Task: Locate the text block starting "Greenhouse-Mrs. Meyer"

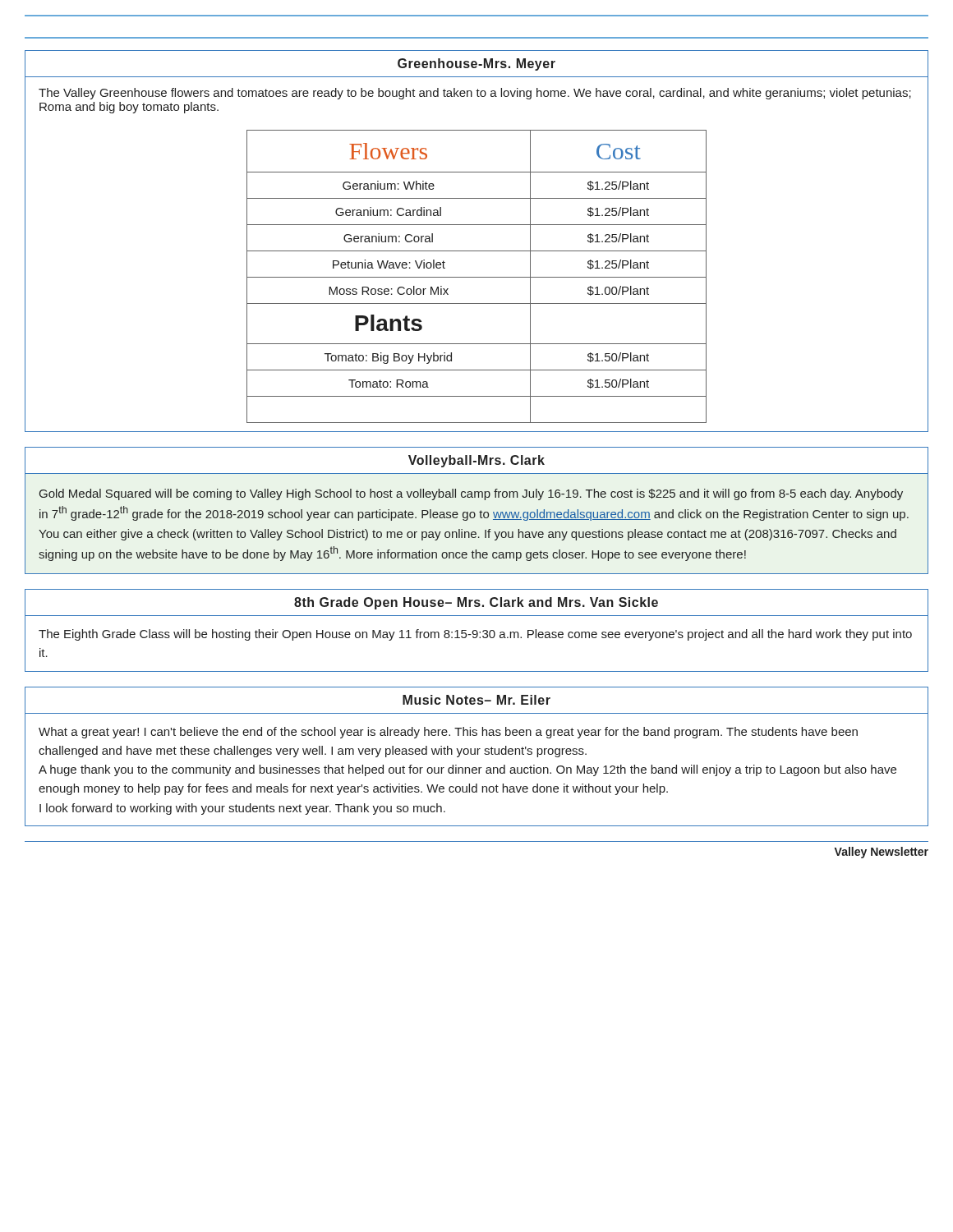Action: coord(476,64)
